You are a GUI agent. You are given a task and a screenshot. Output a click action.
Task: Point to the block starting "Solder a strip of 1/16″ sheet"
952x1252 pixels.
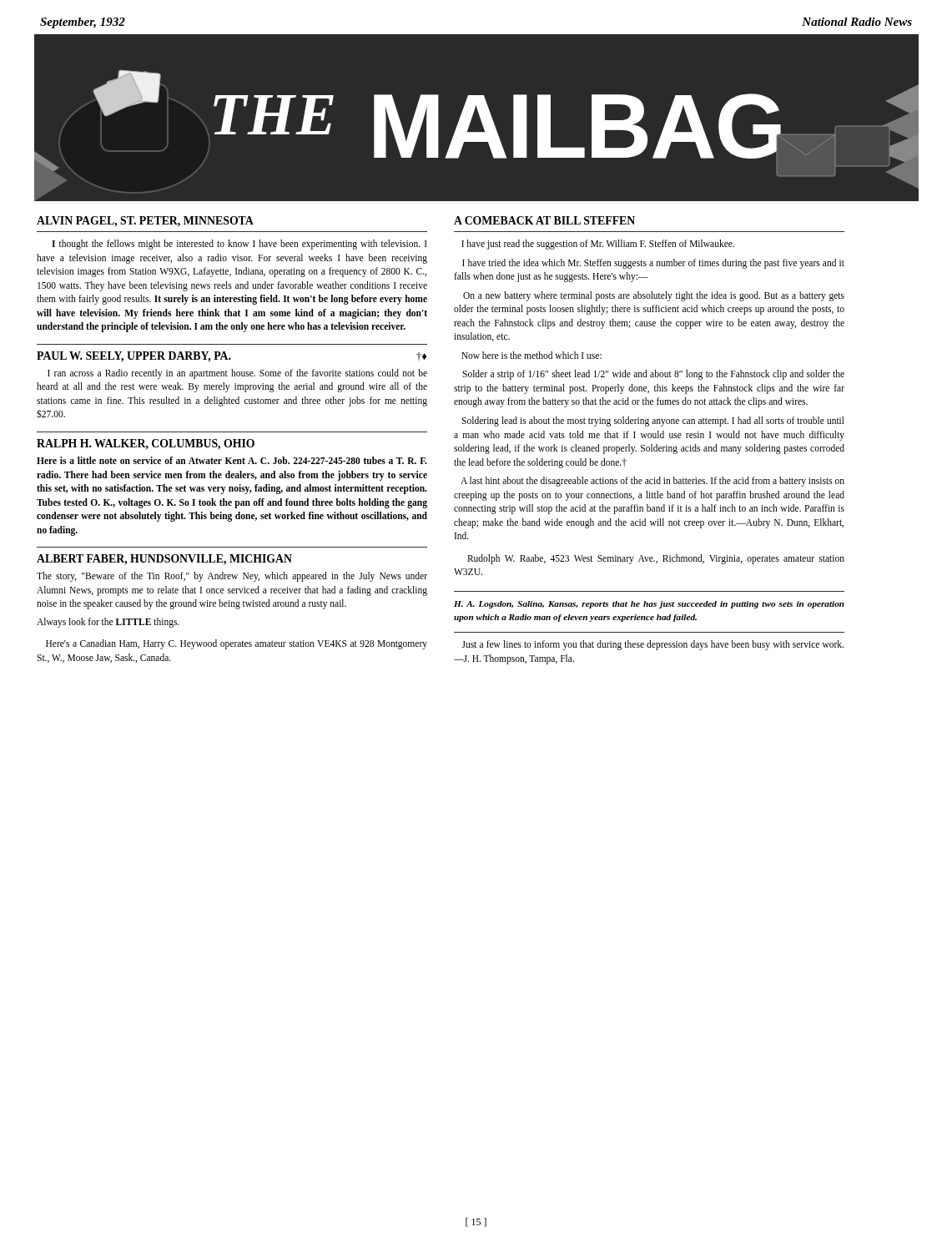point(649,388)
